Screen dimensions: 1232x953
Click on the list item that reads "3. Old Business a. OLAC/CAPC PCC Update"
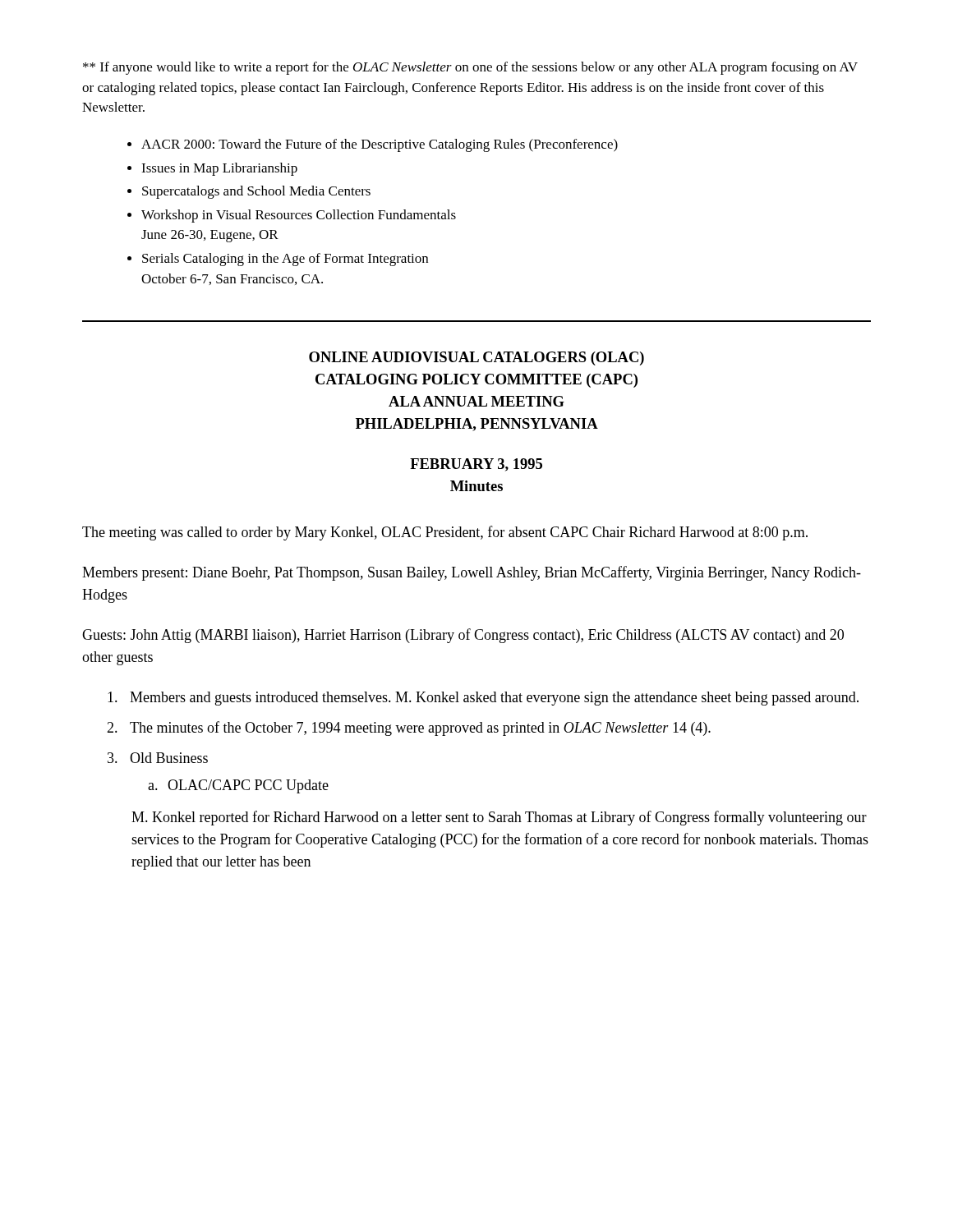pos(218,772)
